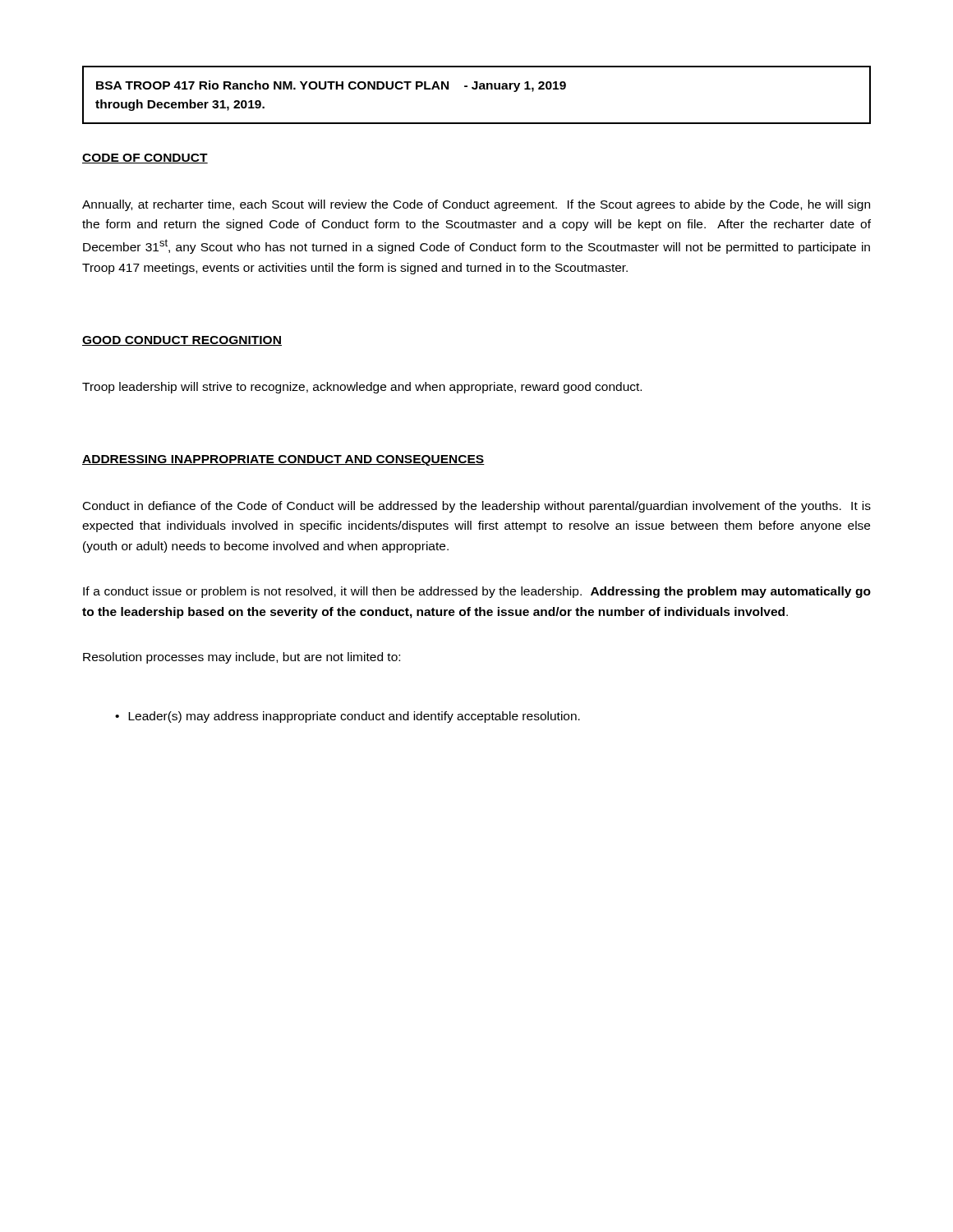Click on the text block with the text "If a conduct issue or problem is not"

(476, 601)
